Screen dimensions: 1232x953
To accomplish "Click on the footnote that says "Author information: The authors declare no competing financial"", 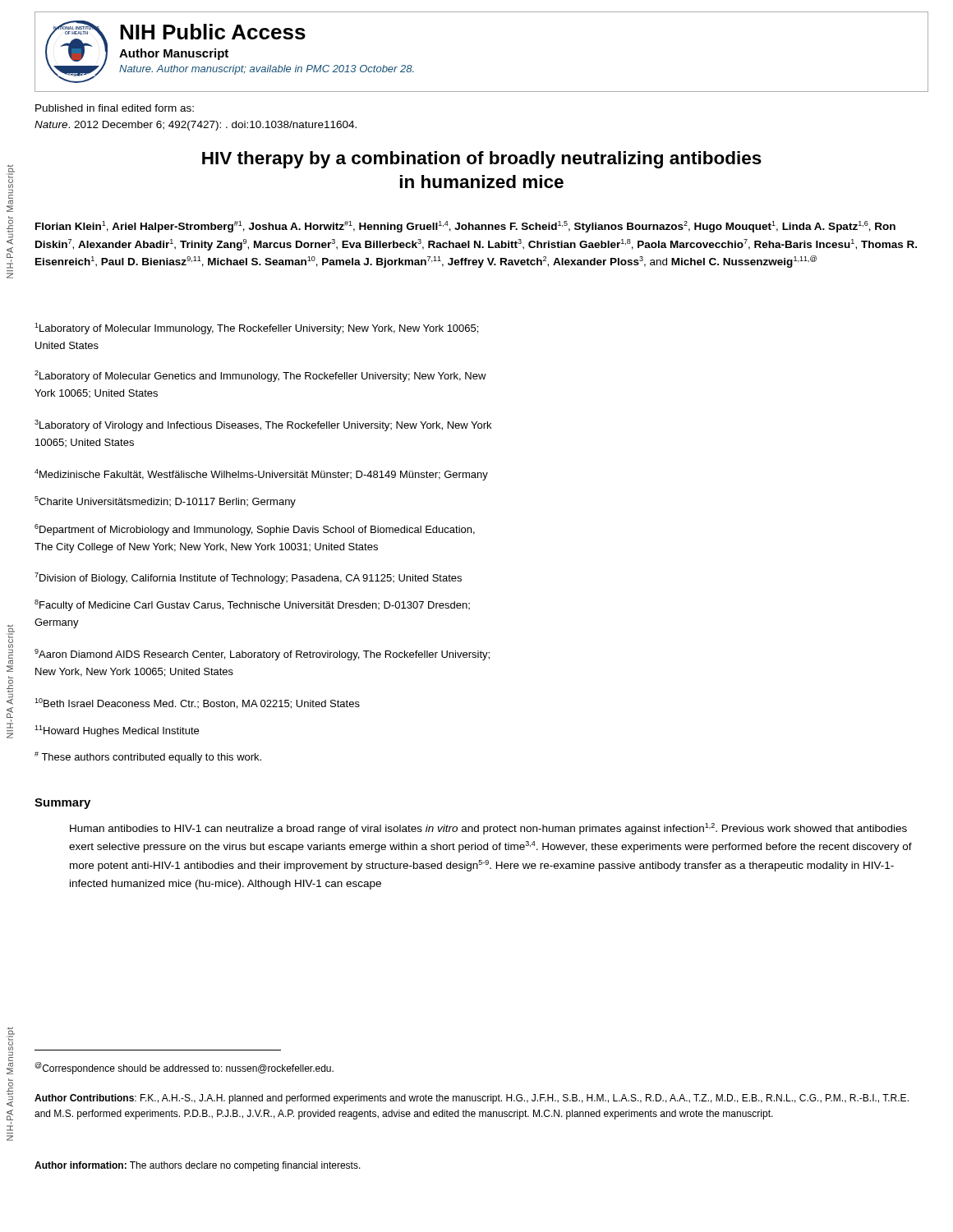I will pos(198,1165).
